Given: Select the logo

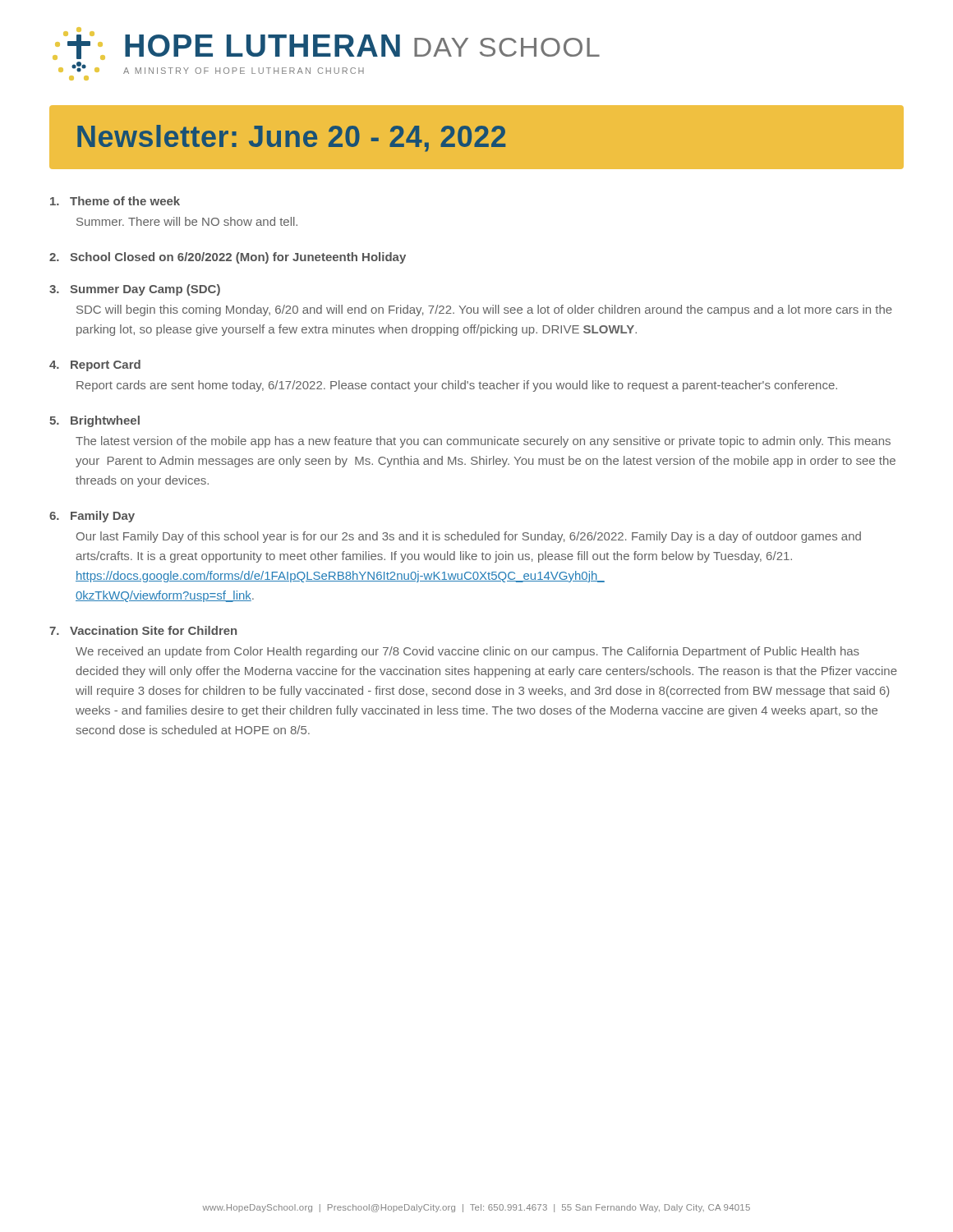Looking at the screenshot, I should (476, 45).
